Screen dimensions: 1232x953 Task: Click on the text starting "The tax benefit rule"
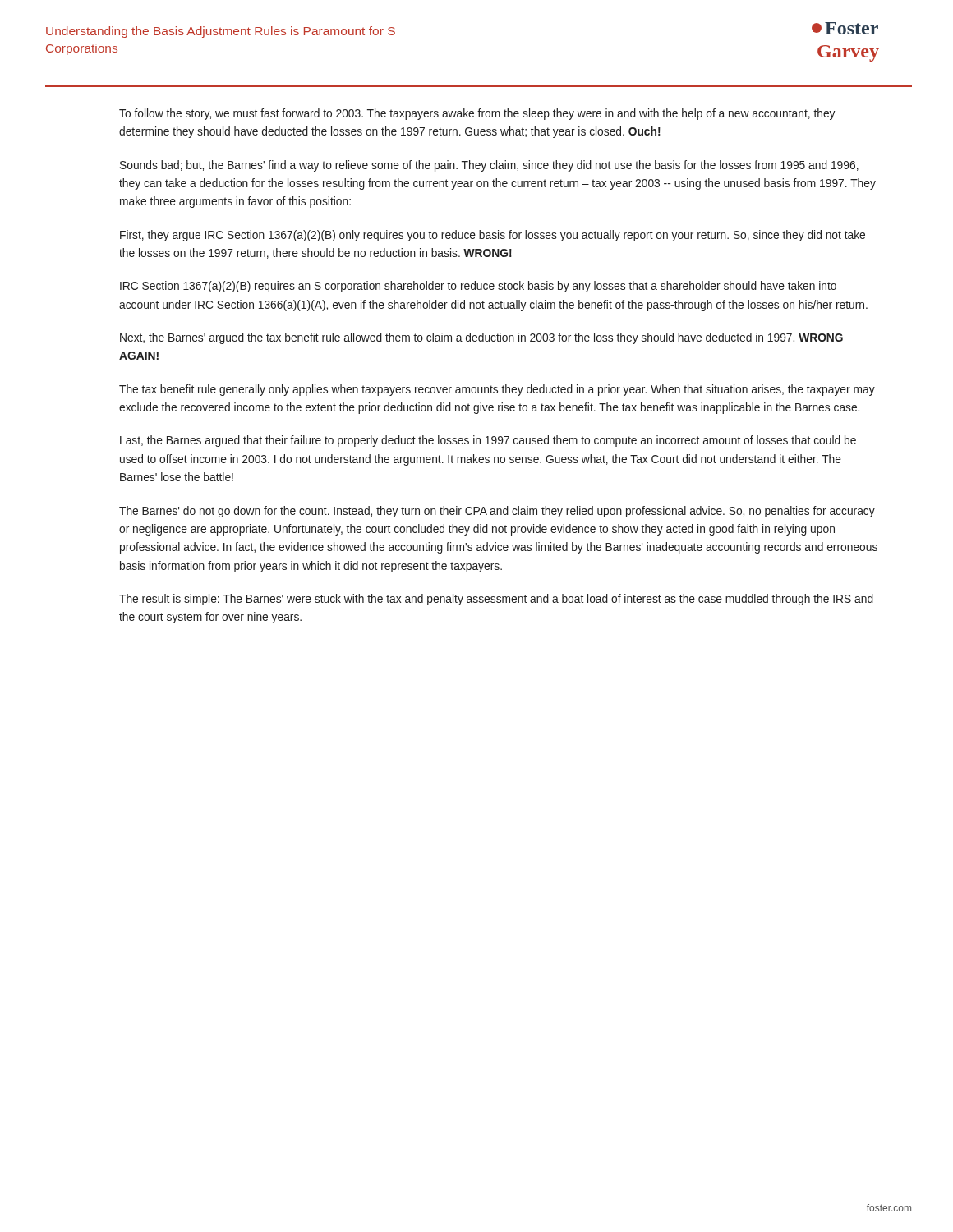coord(497,399)
